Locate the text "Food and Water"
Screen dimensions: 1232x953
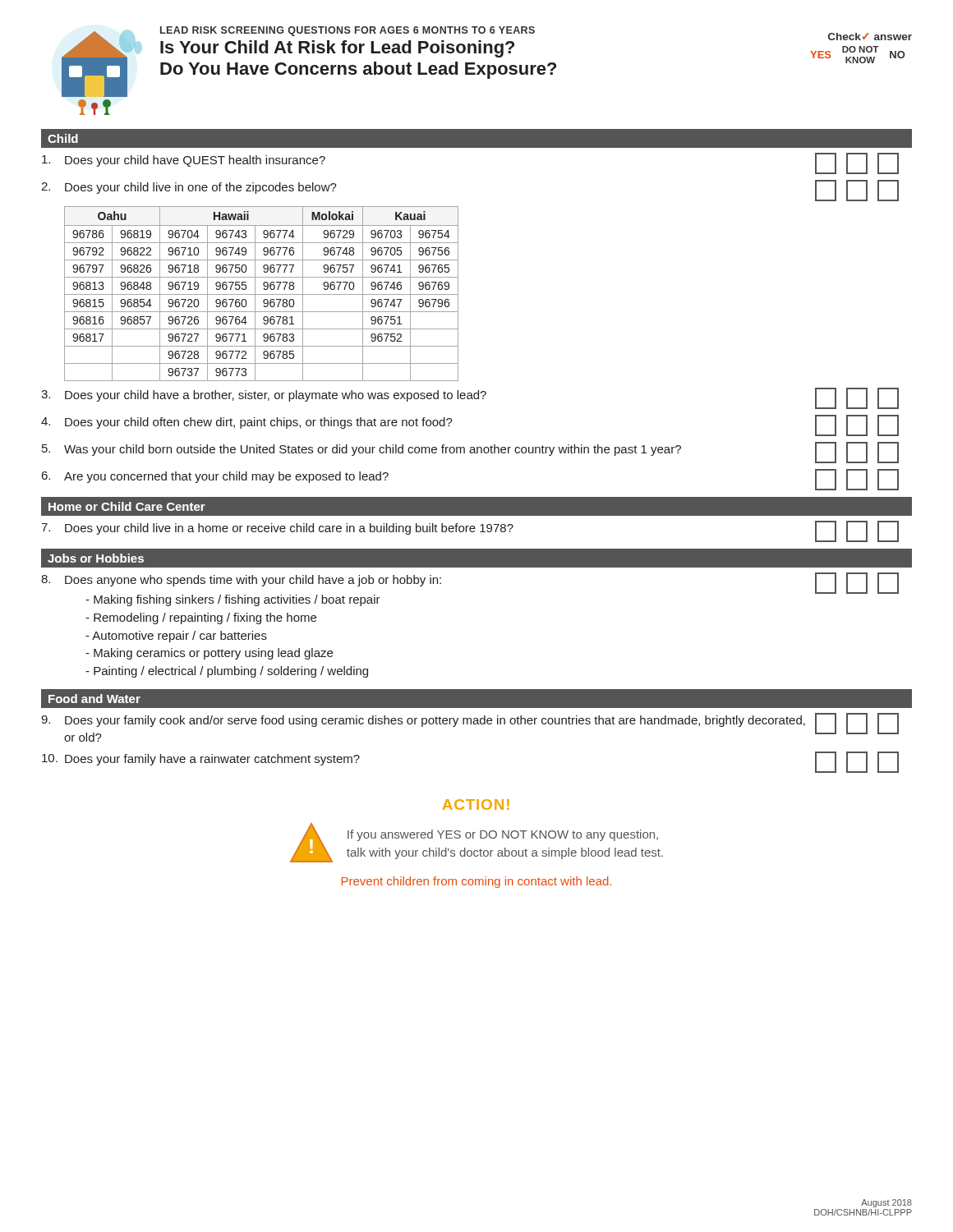coord(94,698)
